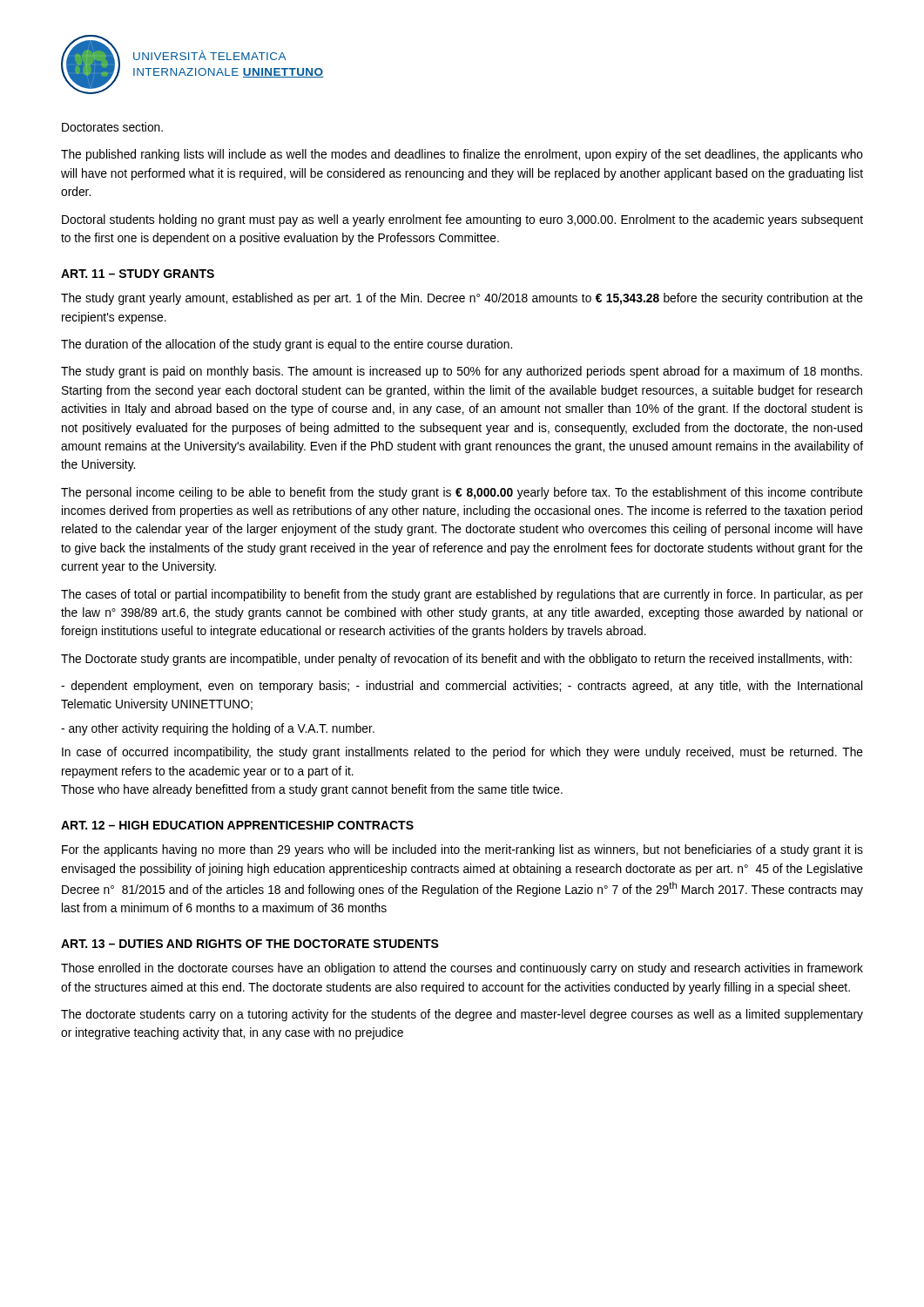
Task: Locate the element starting "ART. 13 – DUTIES"
Action: [x=250, y=944]
